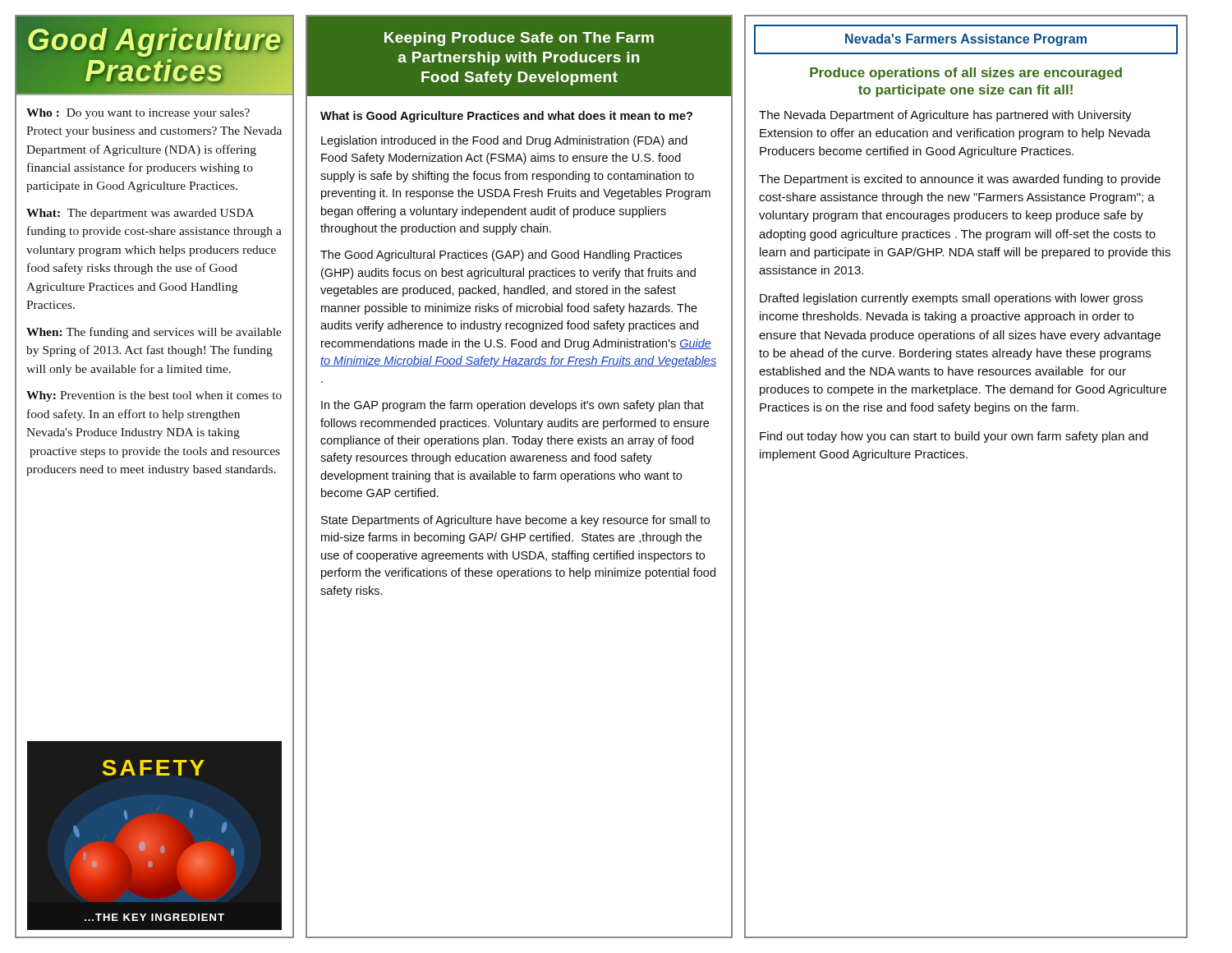
Task: Locate the block of text that opens with "Why: Prevention is the best tool when it"
Action: [154, 432]
